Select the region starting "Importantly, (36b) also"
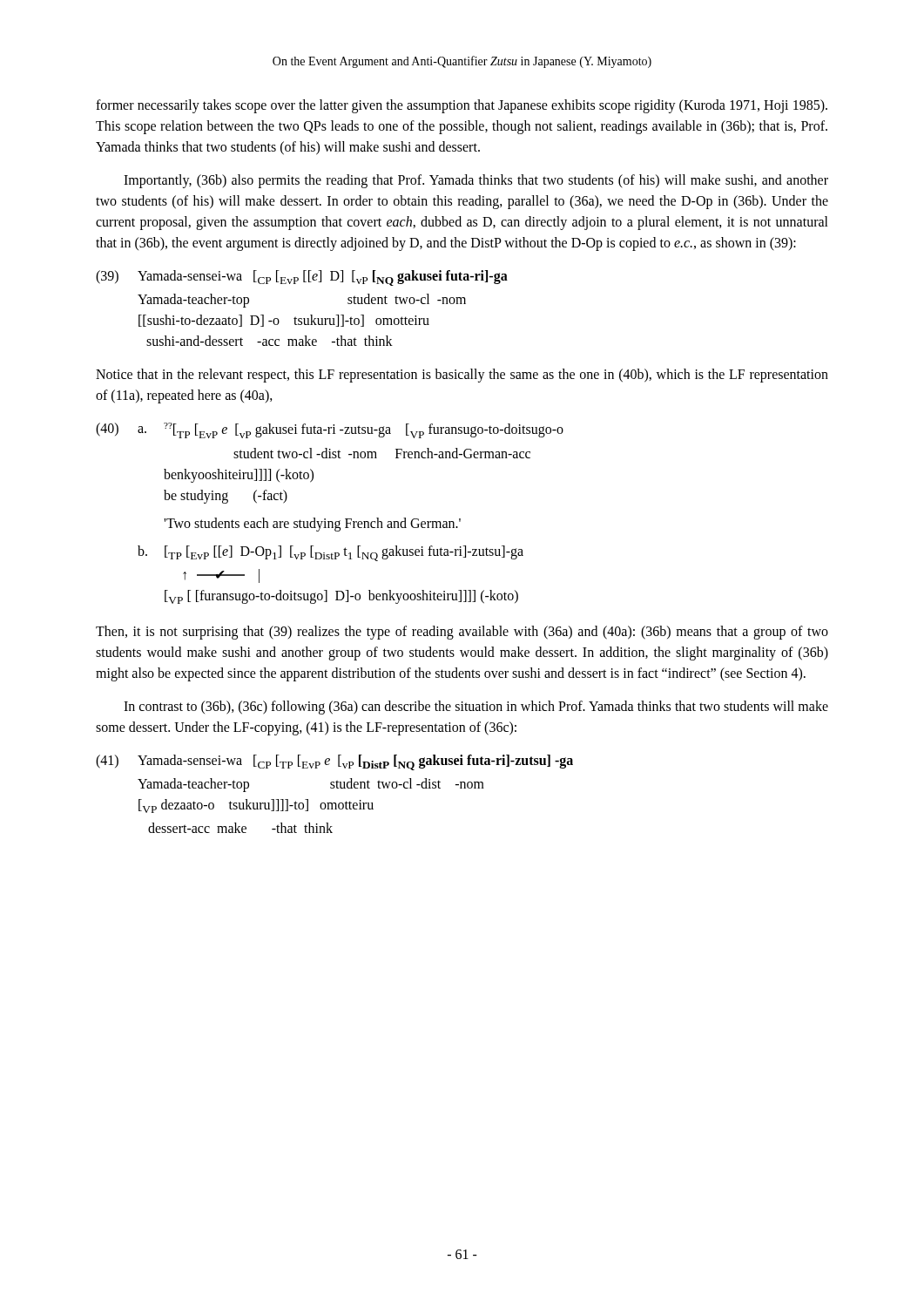 pyautogui.click(x=462, y=212)
